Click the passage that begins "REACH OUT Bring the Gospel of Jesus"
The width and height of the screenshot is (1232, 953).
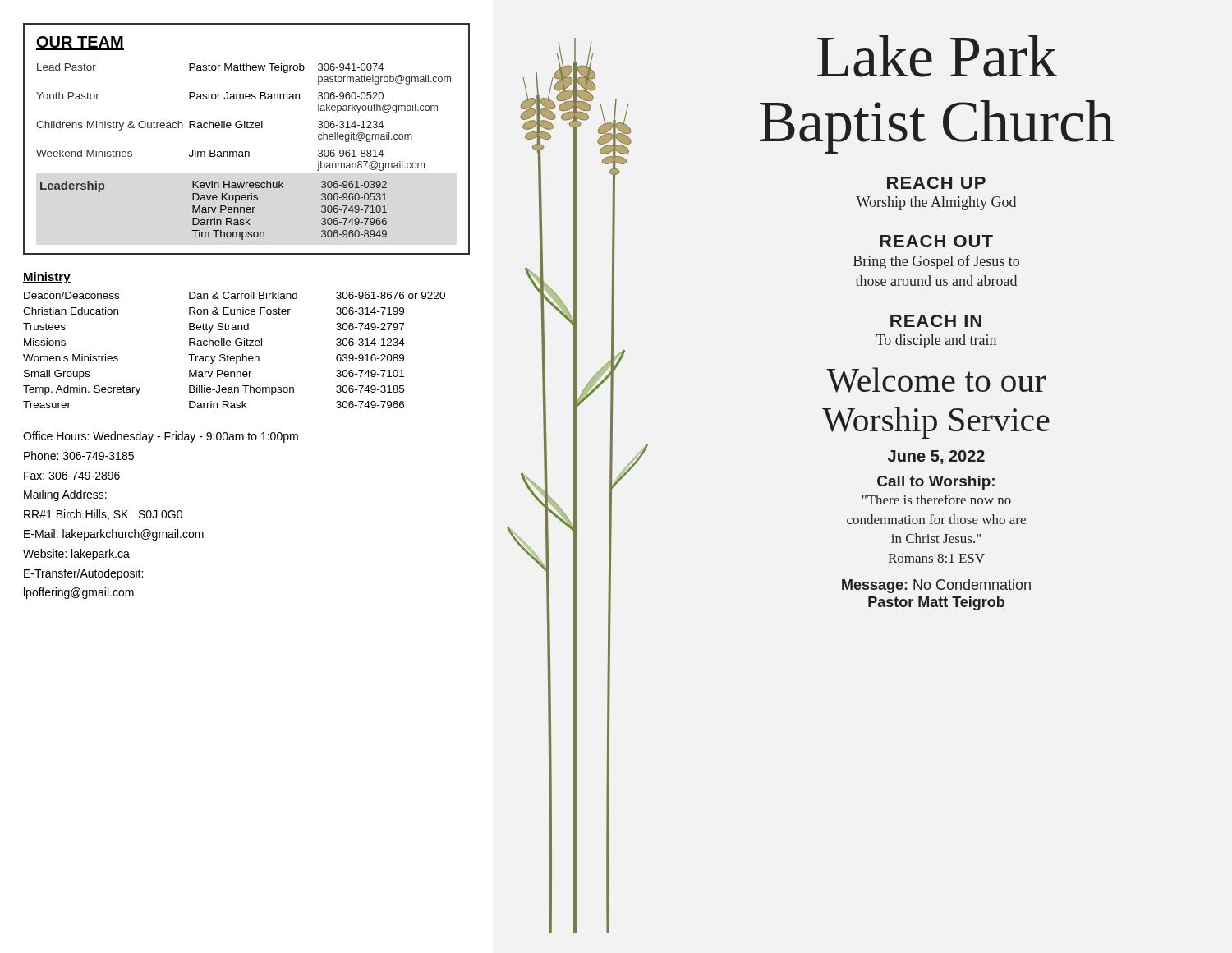[x=936, y=261]
